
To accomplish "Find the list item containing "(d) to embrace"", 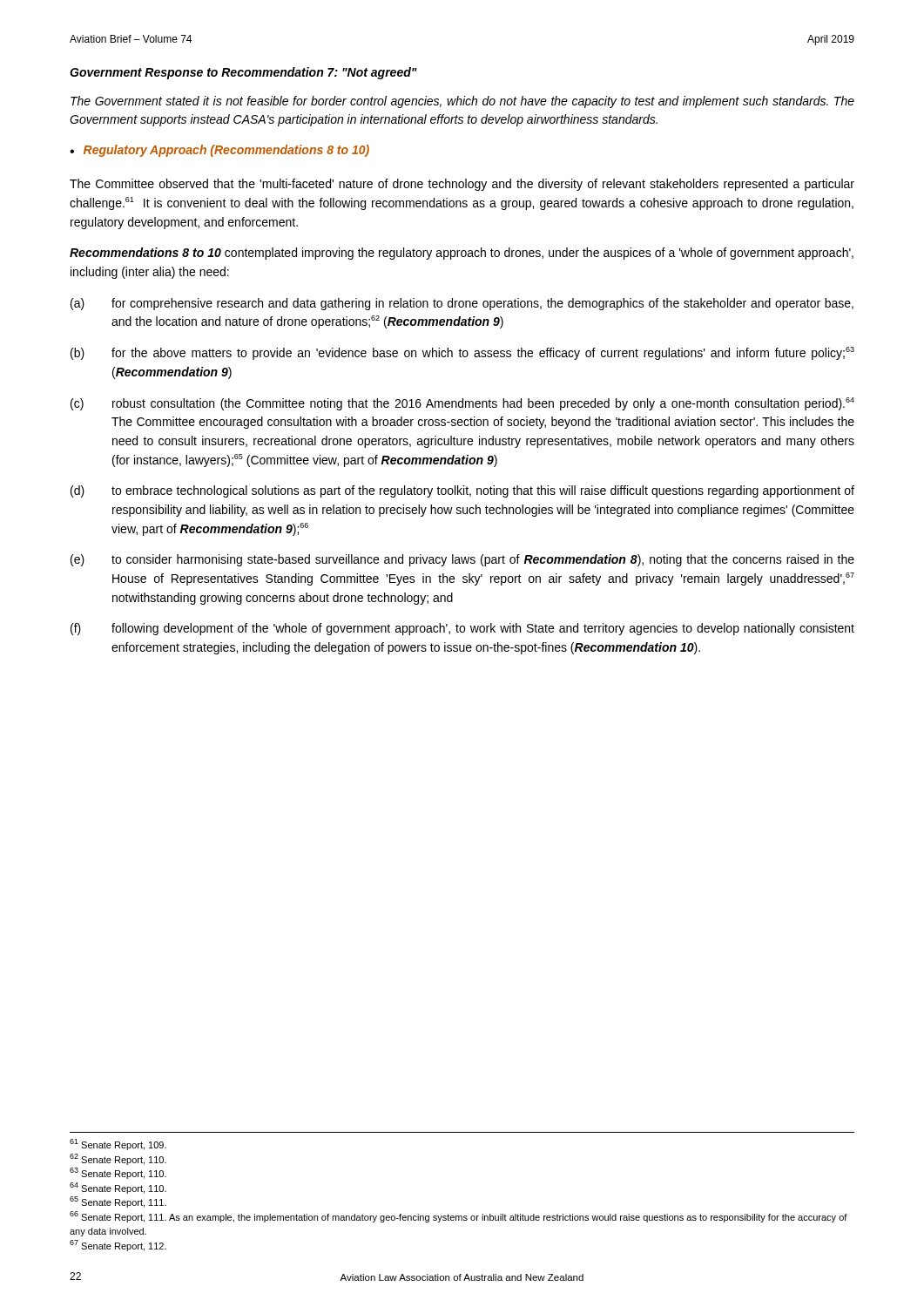I will (462, 510).
